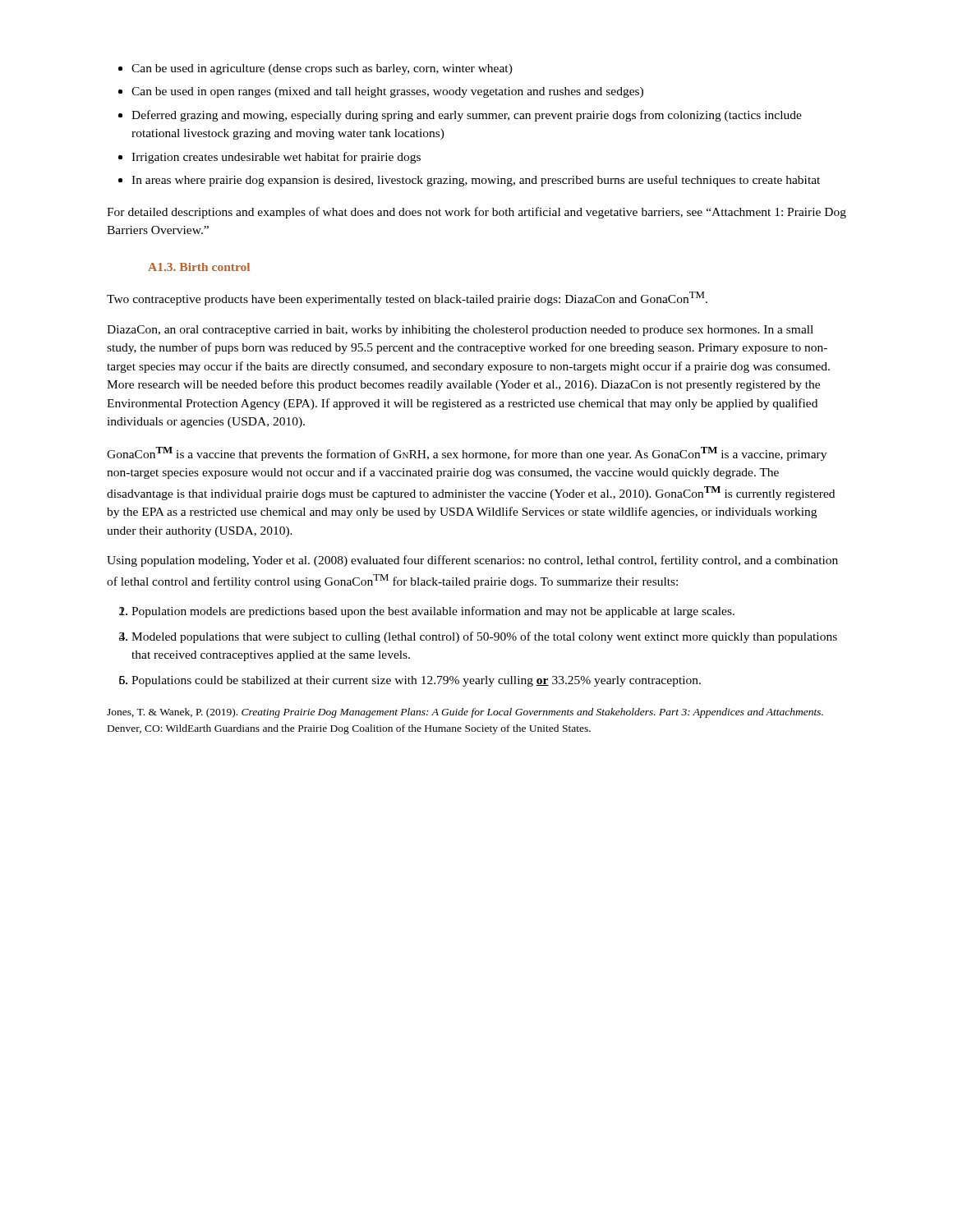Image resolution: width=953 pixels, height=1232 pixels.
Task: Navigate to the text block starting "Irrigation creates undesirable wet habitat for"
Action: pyautogui.click(x=276, y=158)
